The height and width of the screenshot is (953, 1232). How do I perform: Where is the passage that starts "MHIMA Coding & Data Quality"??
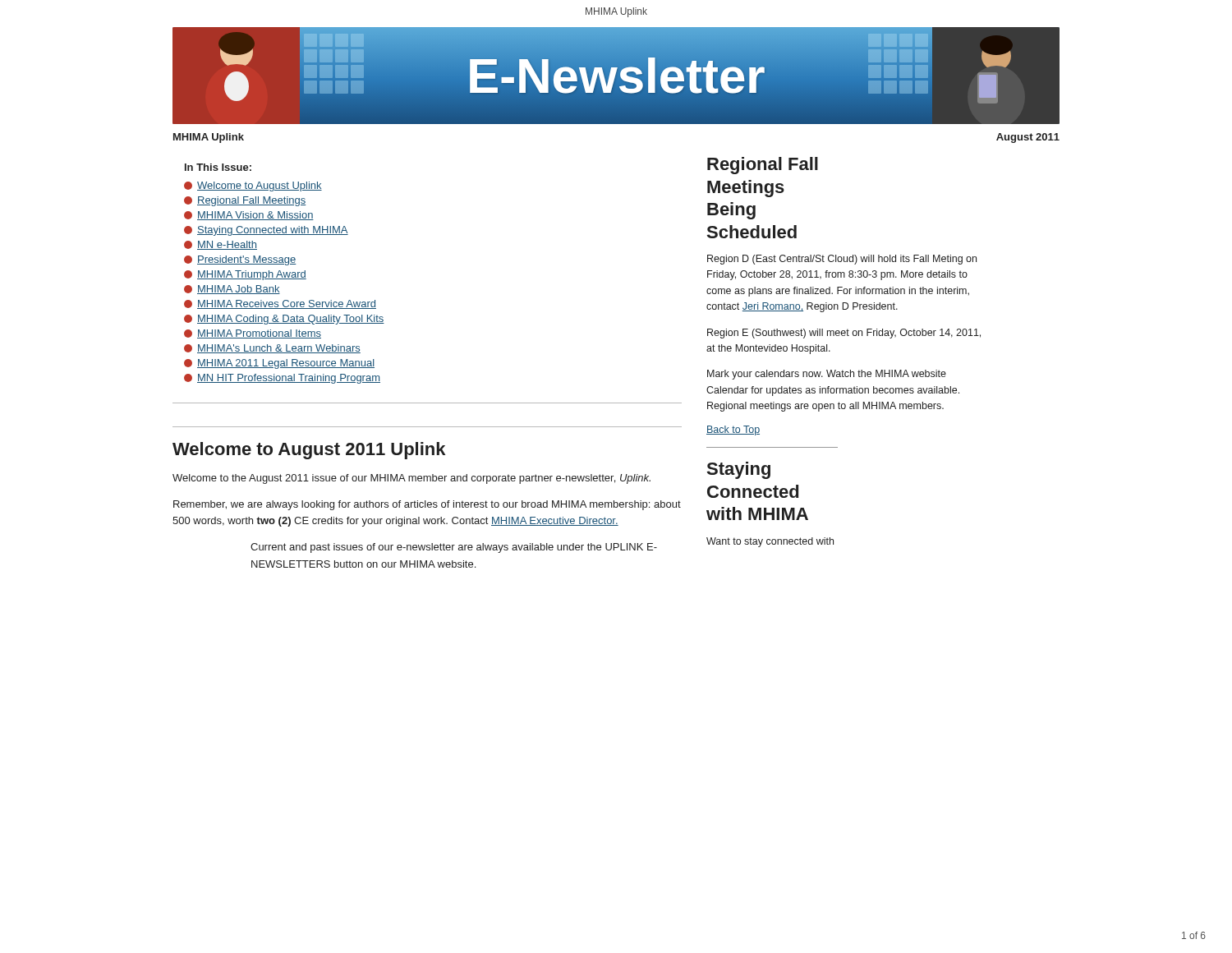tap(284, 318)
